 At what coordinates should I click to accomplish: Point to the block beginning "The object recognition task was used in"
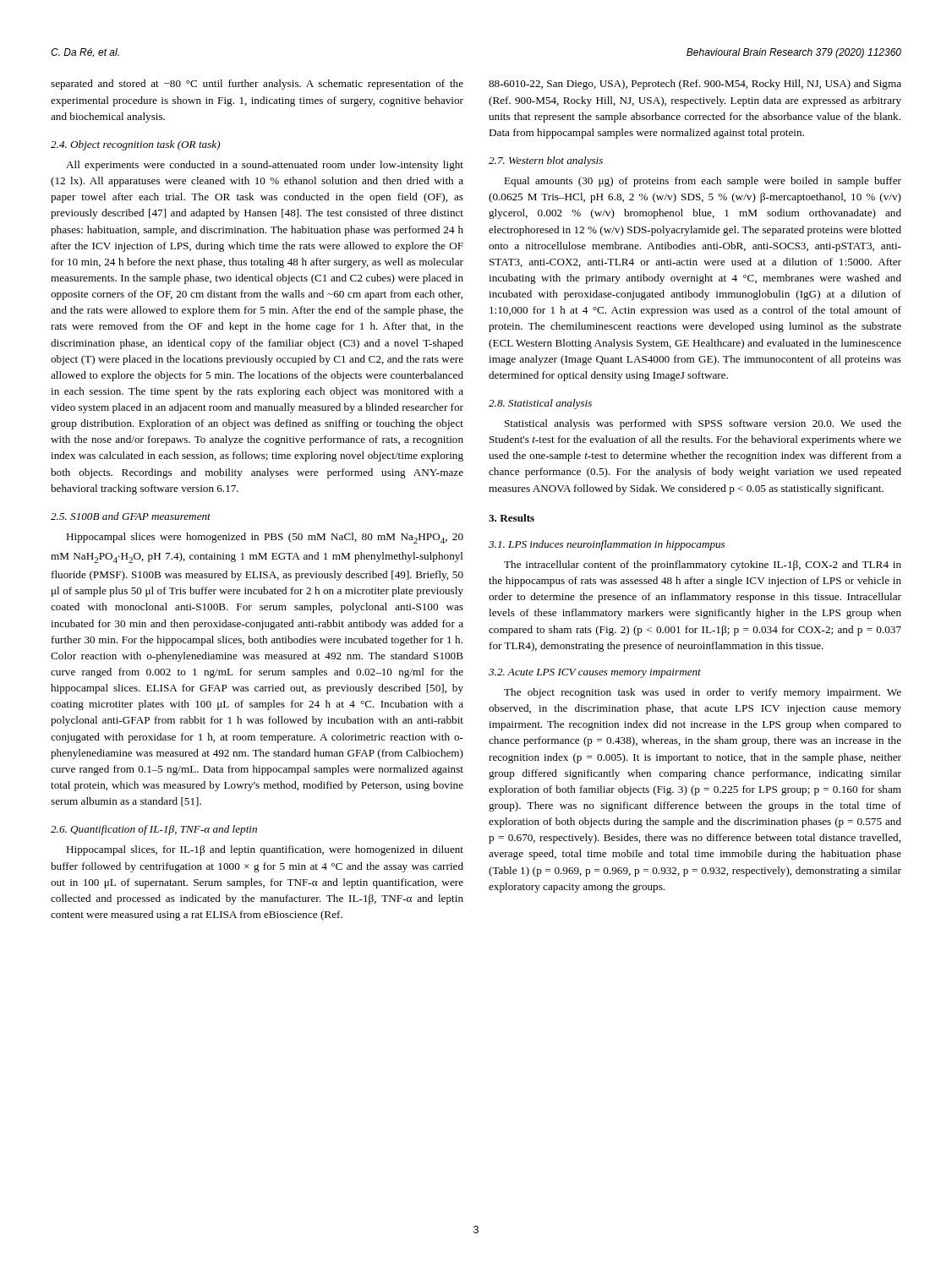(x=695, y=789)
